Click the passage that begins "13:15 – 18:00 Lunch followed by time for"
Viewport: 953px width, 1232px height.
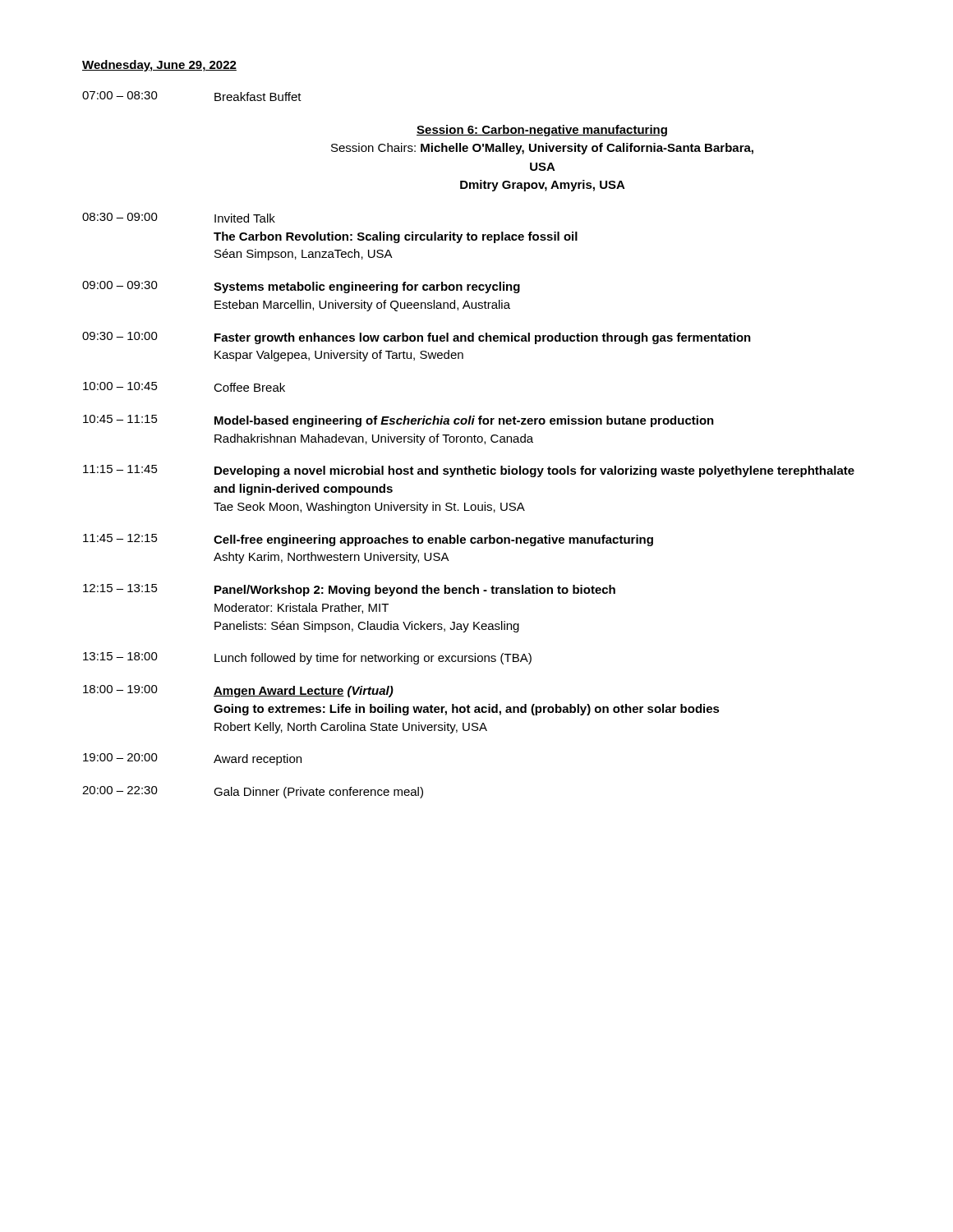click(476, 658)
